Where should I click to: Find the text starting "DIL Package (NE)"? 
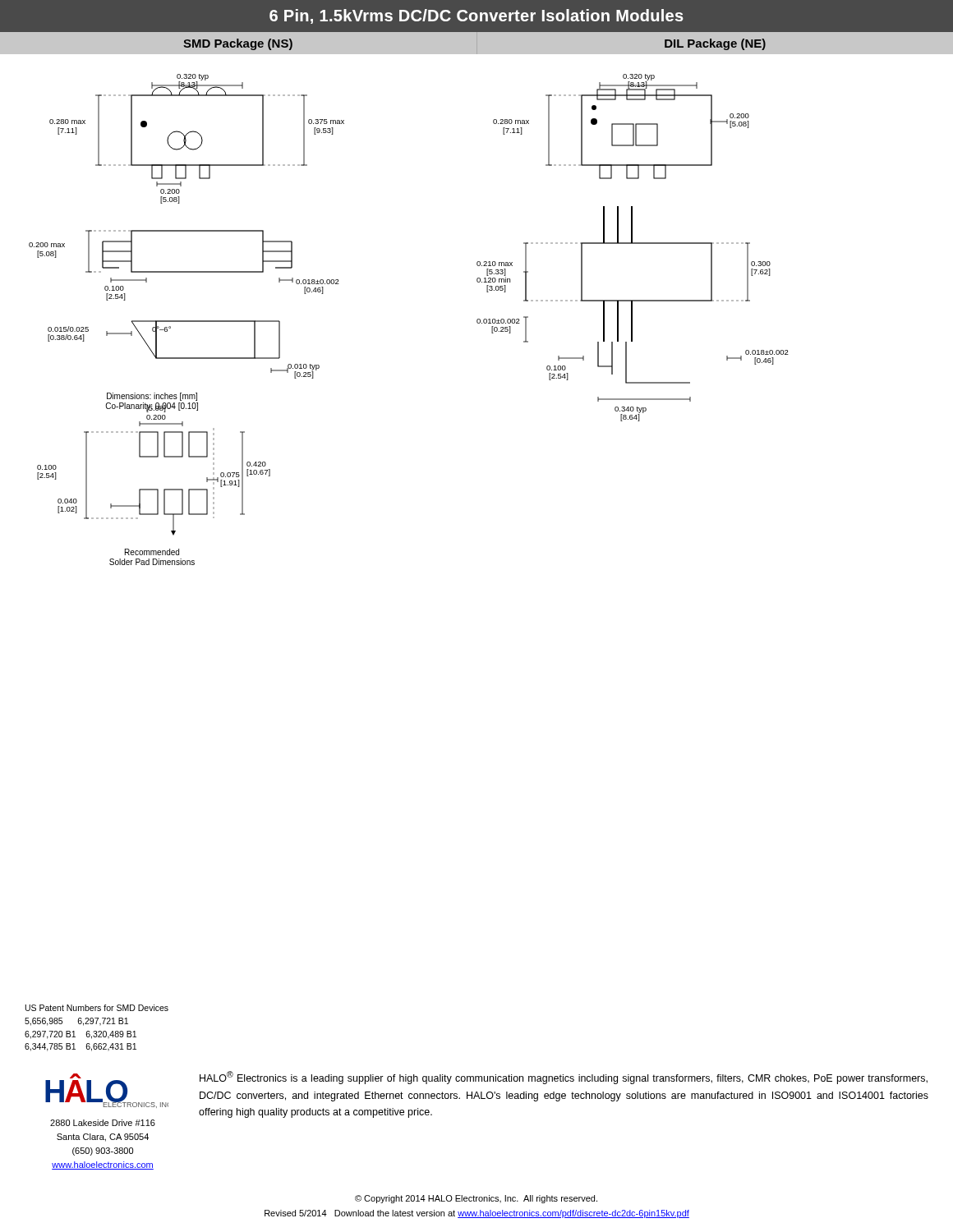tap(715, 43)
